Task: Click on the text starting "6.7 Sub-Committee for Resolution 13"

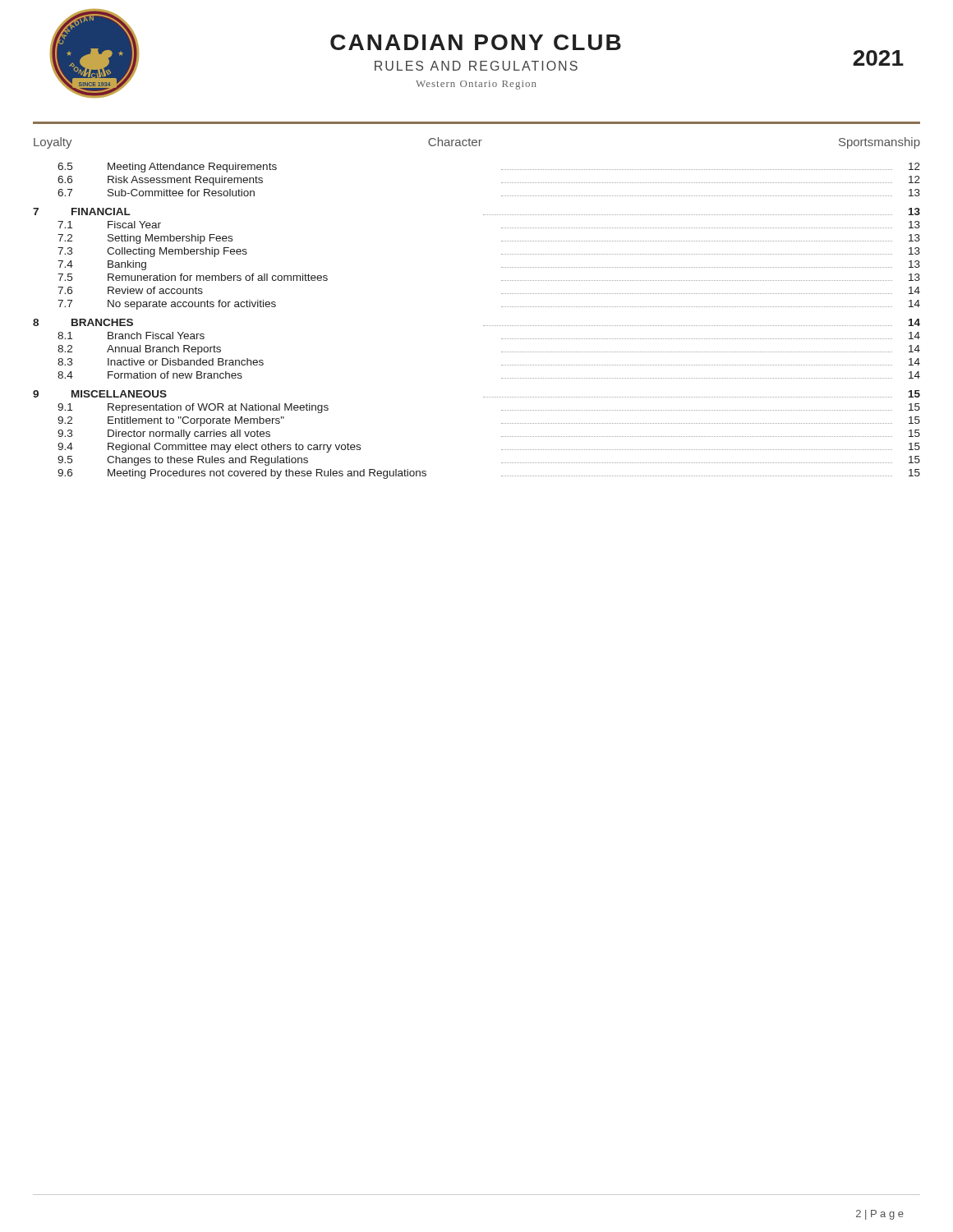Action: (x=60, y=192)
